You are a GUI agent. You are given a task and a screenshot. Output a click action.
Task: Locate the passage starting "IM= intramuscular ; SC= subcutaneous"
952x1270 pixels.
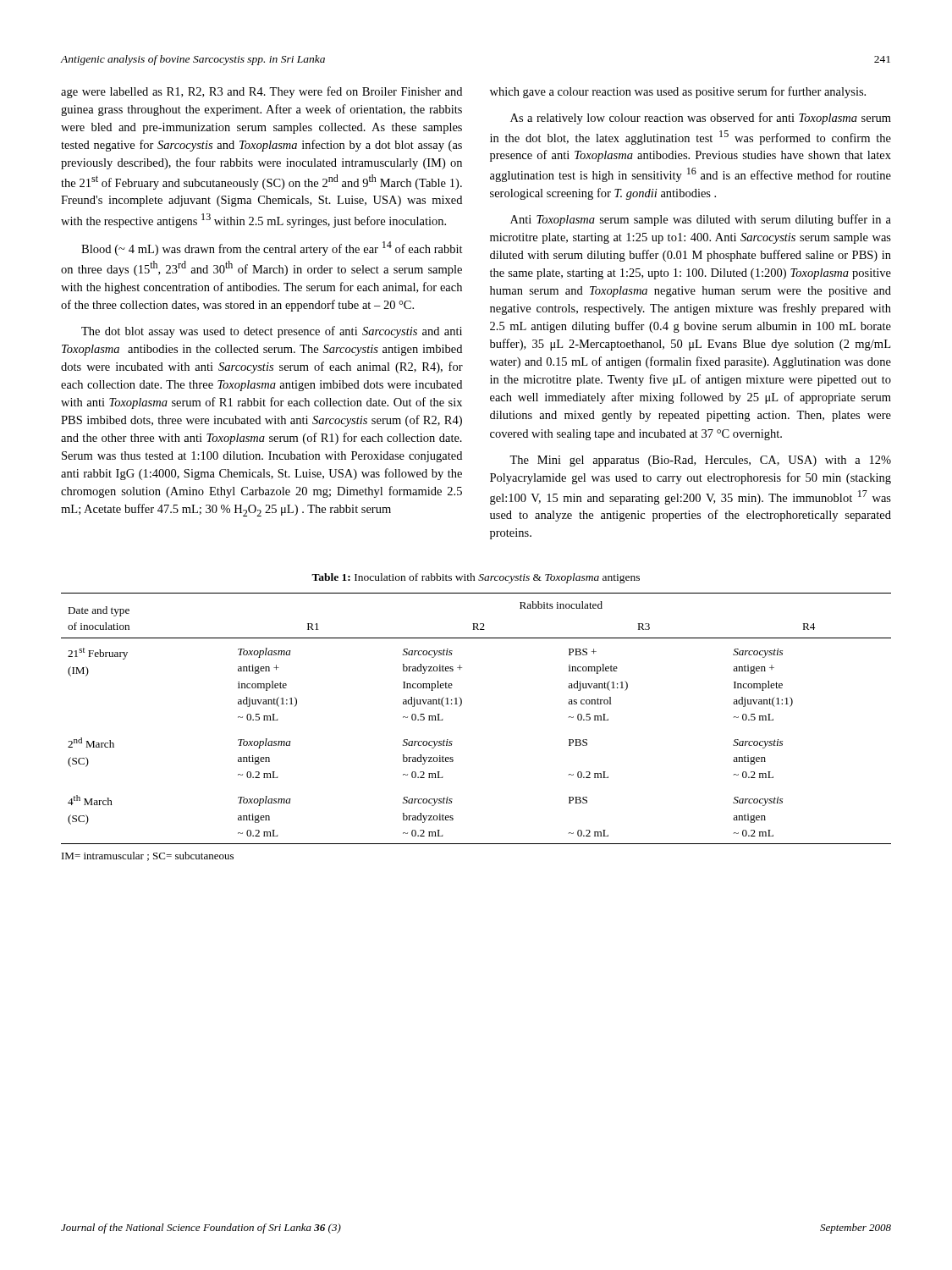point(148,855)
